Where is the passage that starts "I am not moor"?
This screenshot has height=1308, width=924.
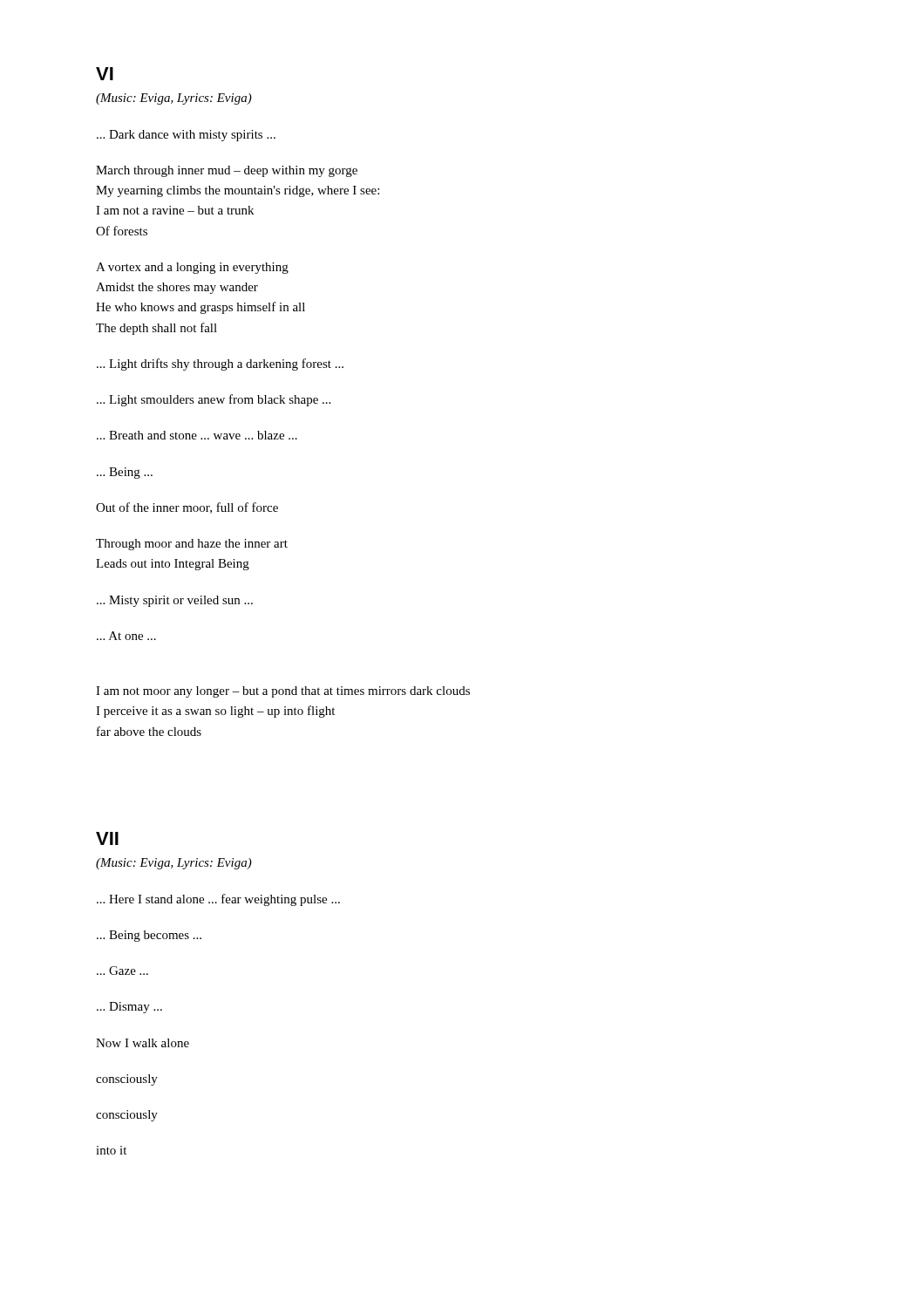[x=283, y=711]
